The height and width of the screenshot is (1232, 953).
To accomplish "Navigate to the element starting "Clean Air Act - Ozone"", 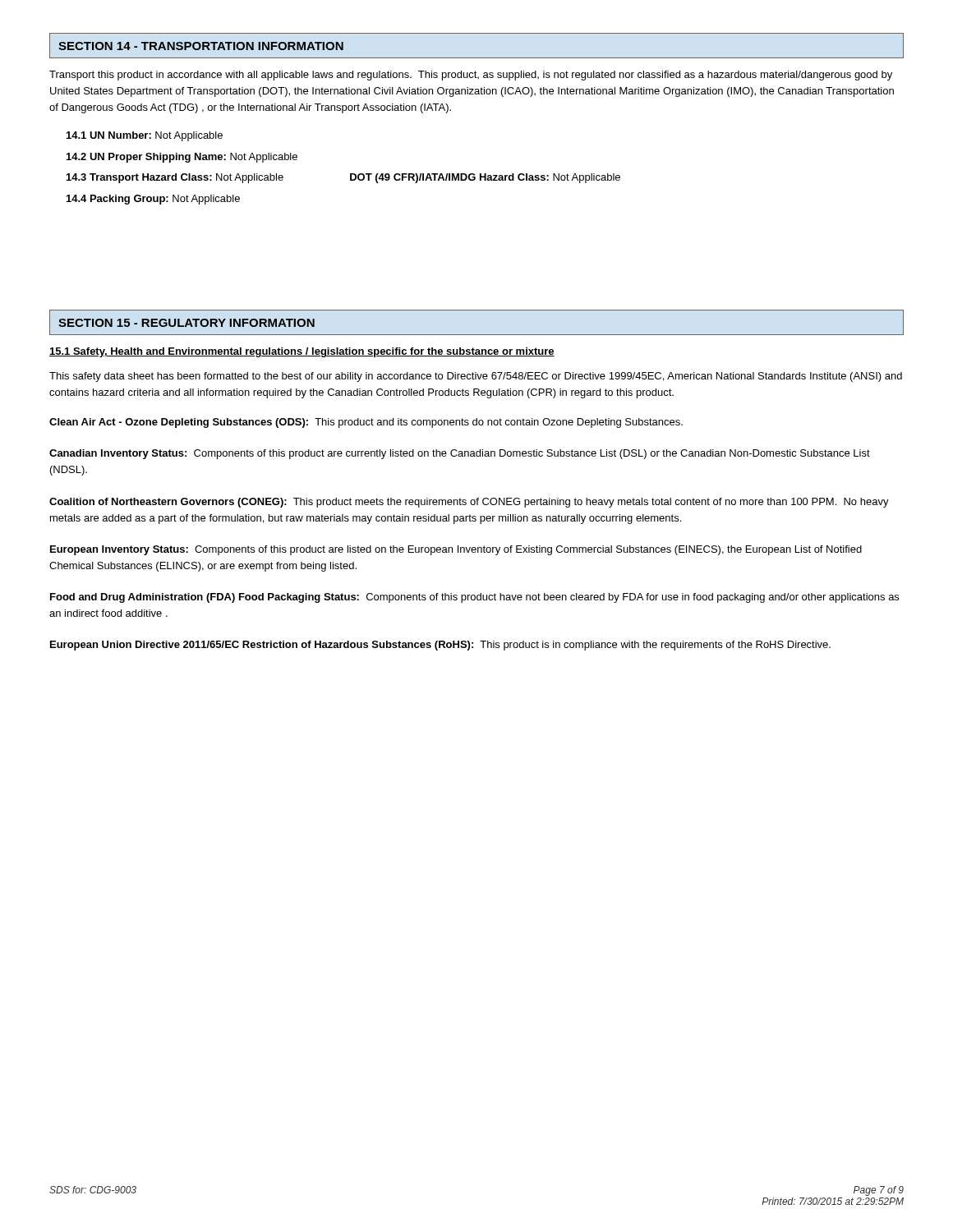I will (x=366, y=422).
